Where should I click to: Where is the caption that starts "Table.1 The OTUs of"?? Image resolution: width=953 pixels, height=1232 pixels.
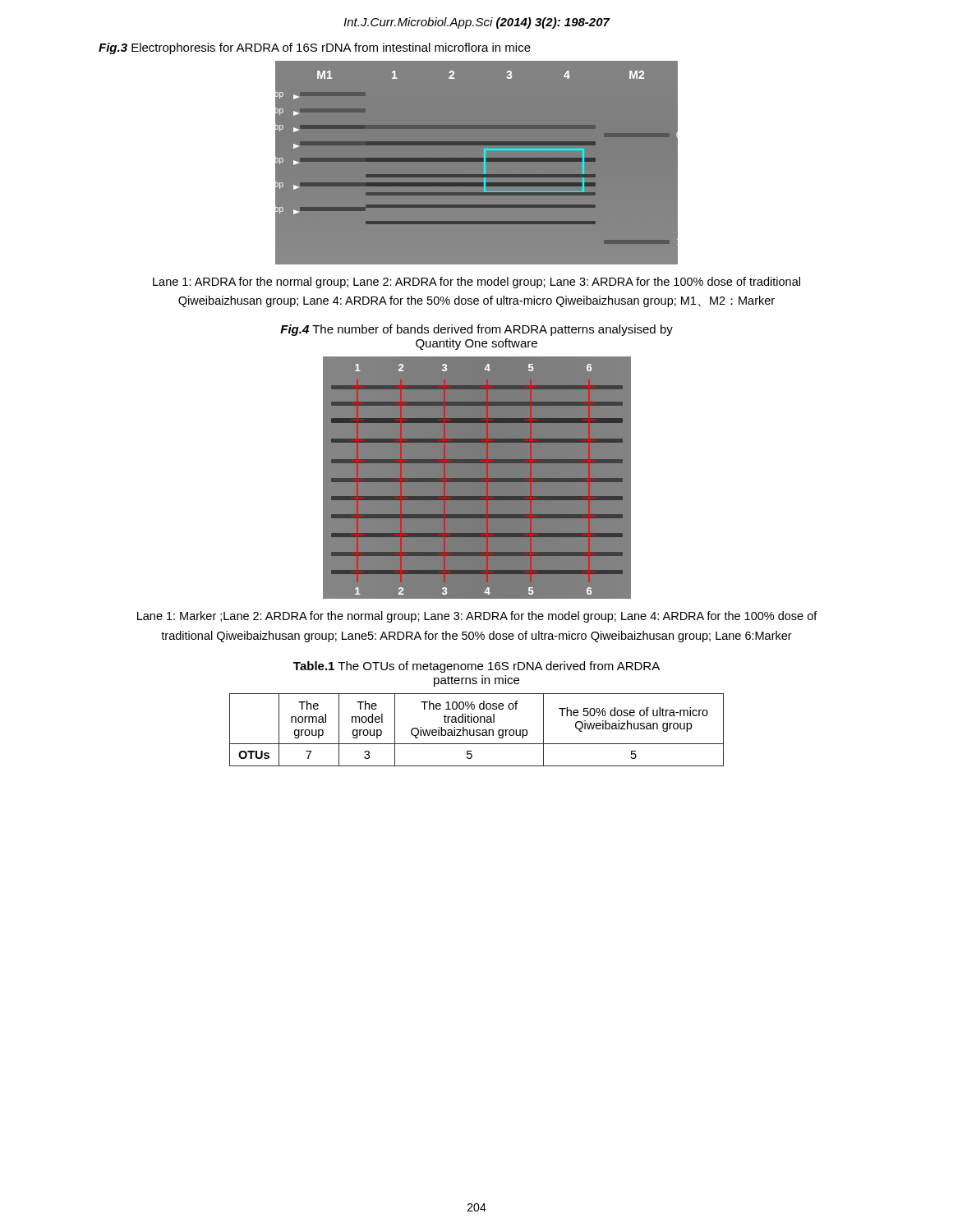(x=476, y=672)
